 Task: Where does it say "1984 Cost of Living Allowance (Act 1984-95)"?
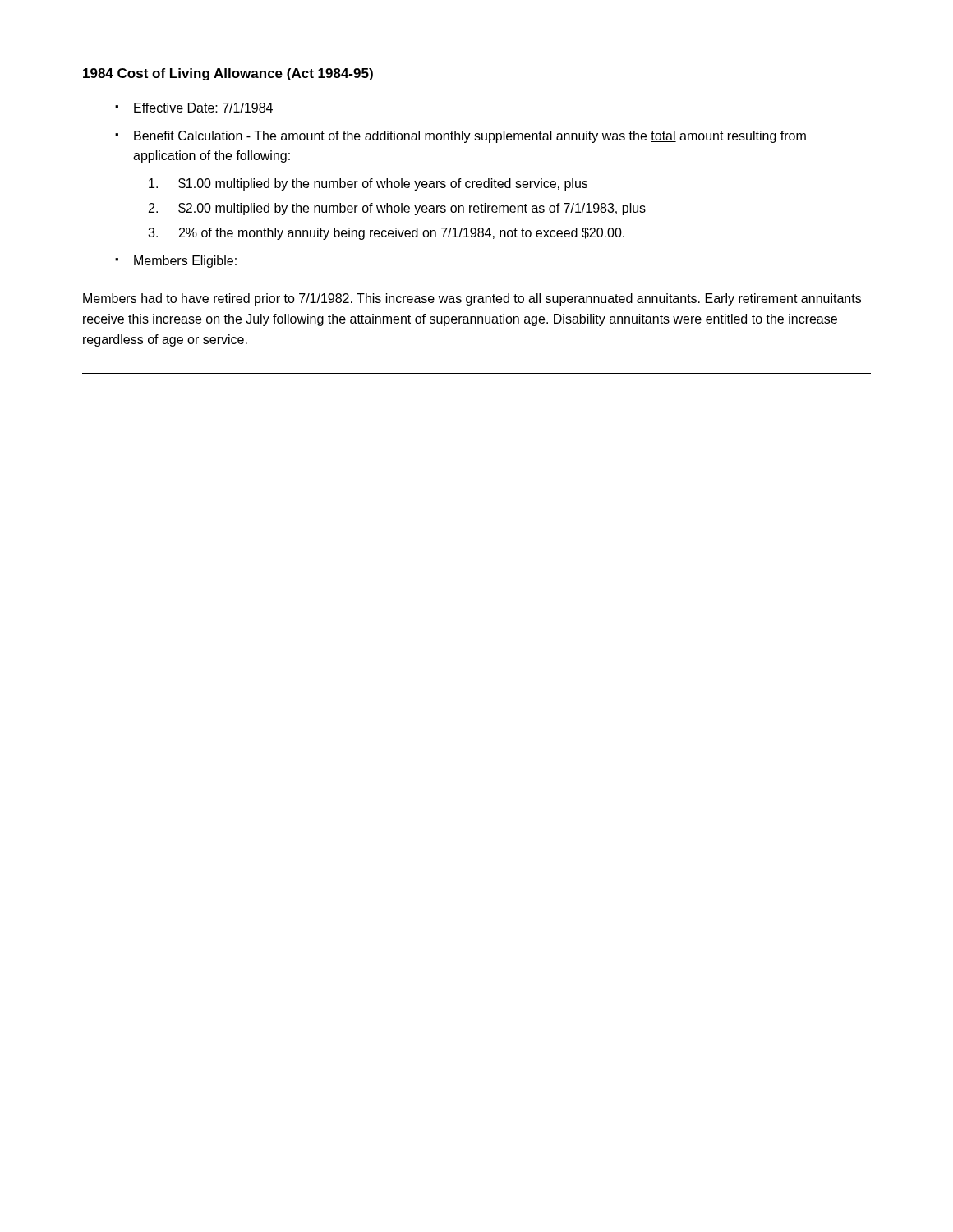[228, 73]
